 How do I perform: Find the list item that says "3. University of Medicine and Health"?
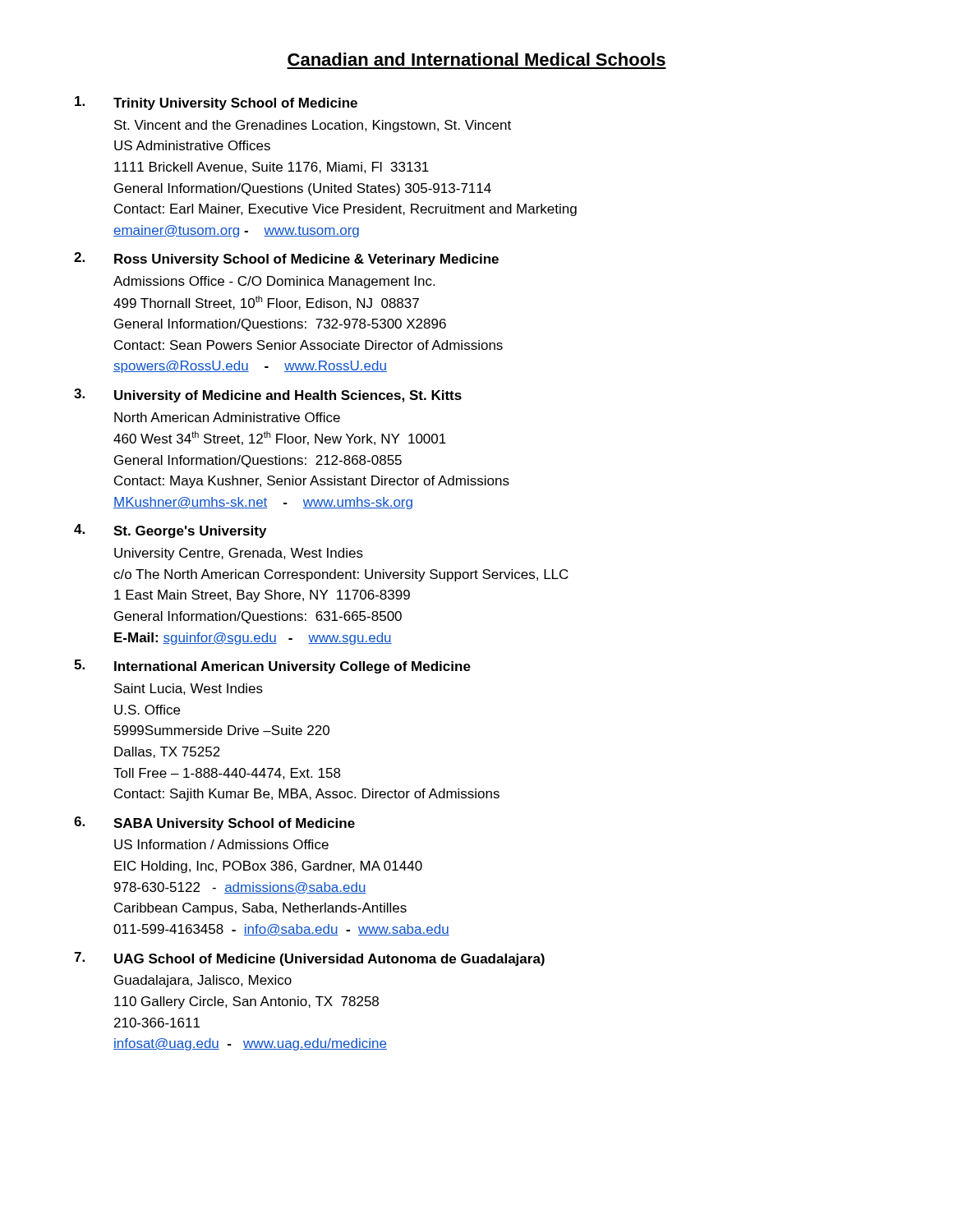pyautogui.click(x=268, y=395)
